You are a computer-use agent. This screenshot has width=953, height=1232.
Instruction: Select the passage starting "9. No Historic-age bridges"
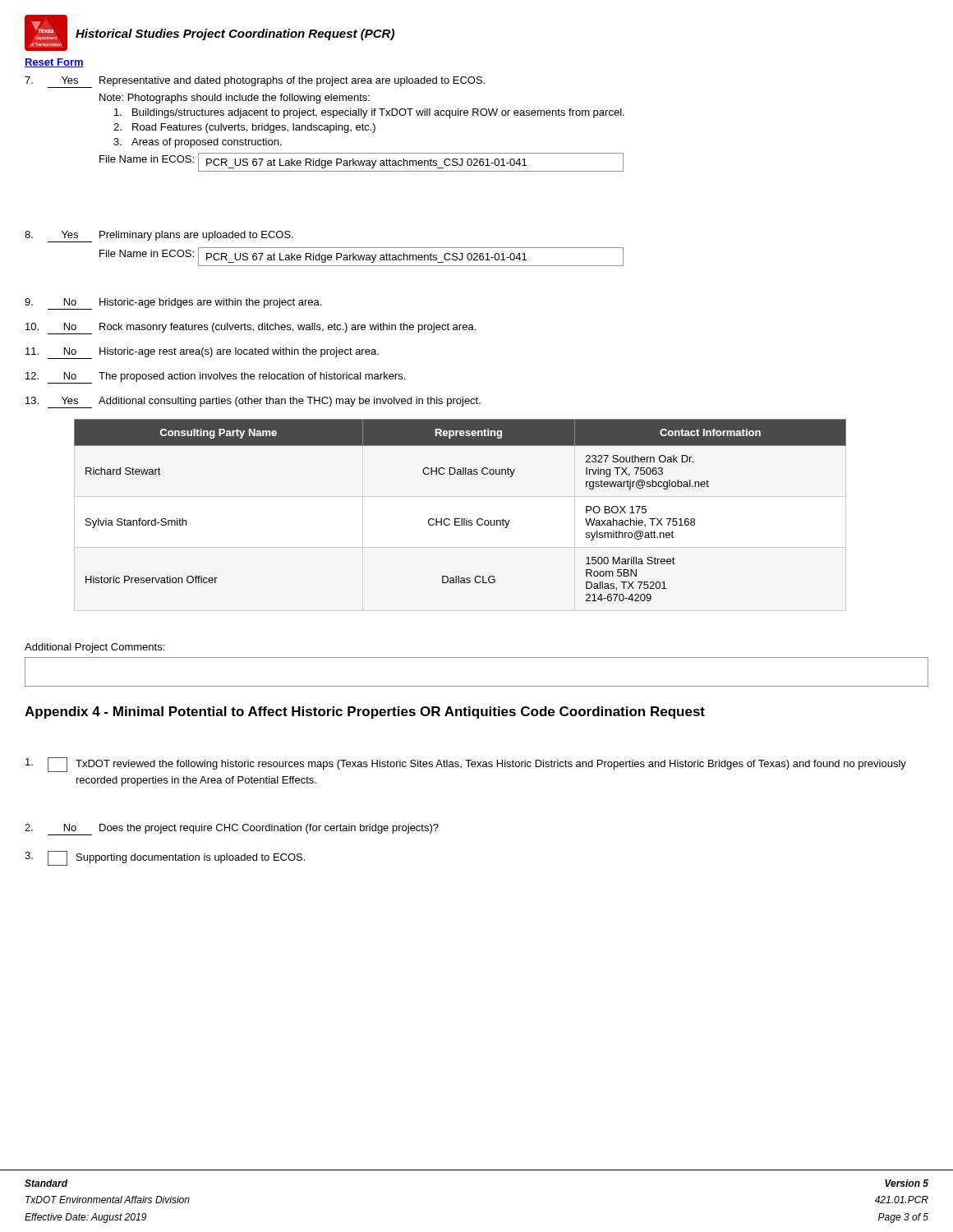(x=173, y=304)
